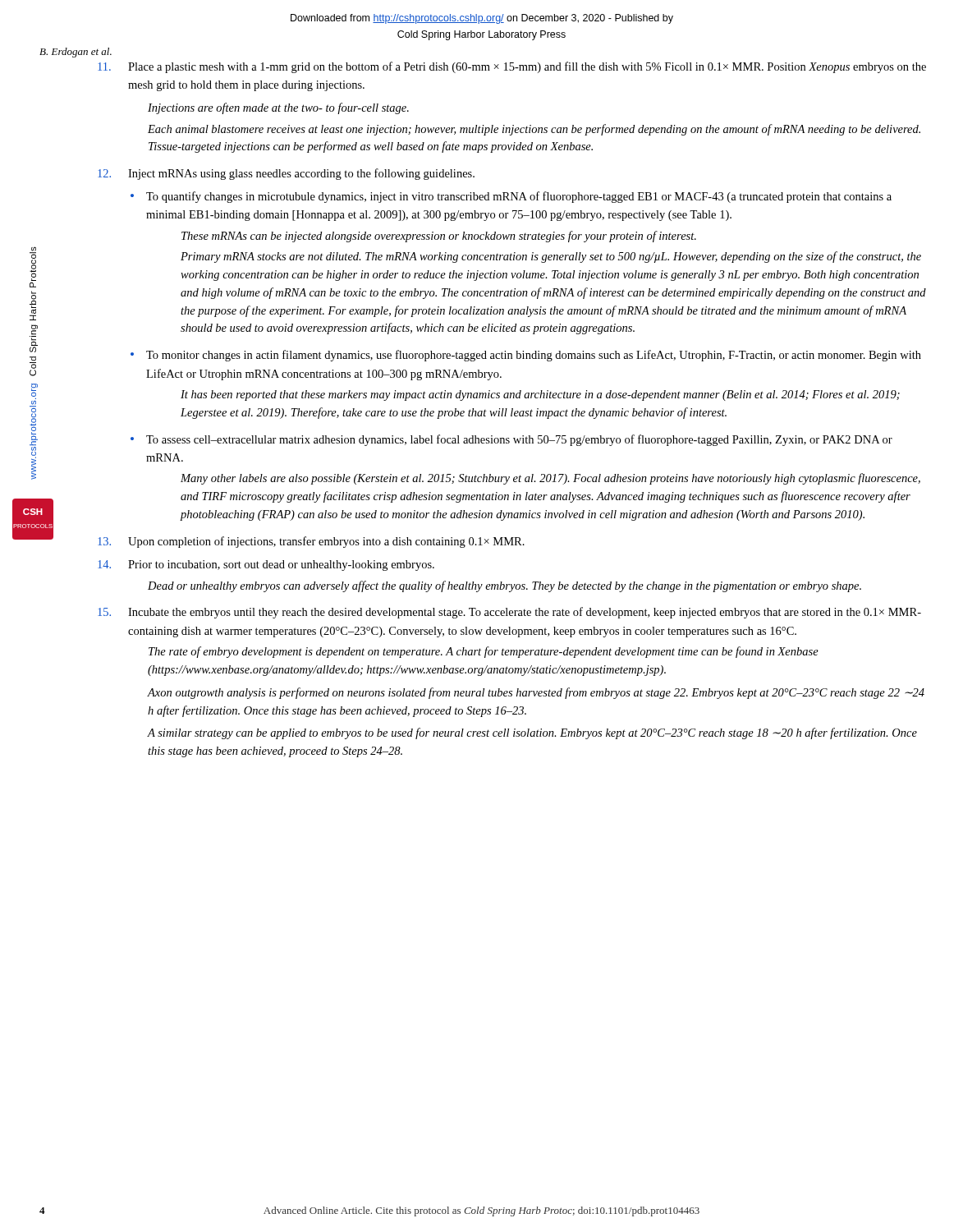963x1232 pixels.
Task: Where is the passage that starts "Dead or unhealthy"?
Action: pos(505,585)
